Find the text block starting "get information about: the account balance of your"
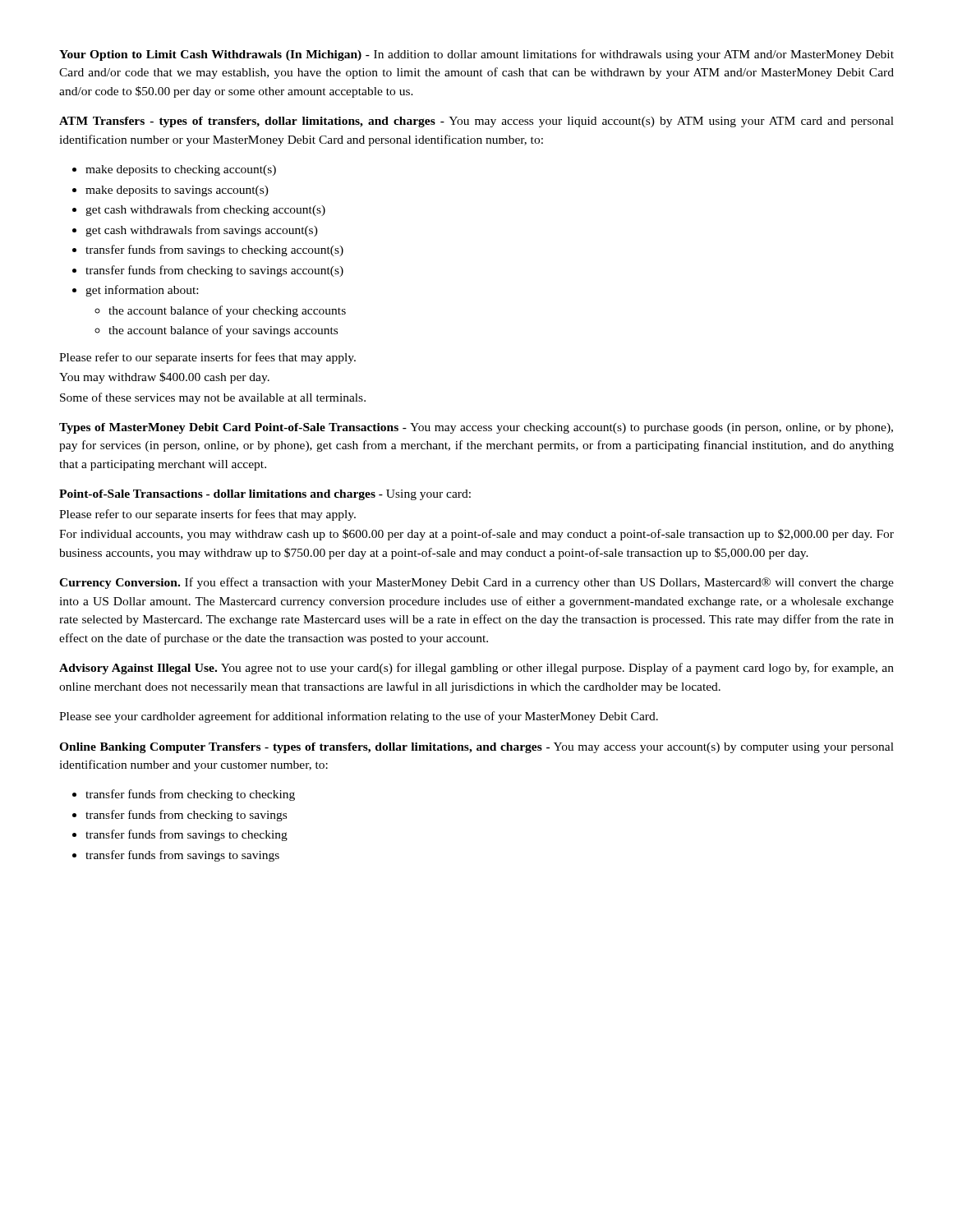The image size is (953, 1232). tap(142, 291)
